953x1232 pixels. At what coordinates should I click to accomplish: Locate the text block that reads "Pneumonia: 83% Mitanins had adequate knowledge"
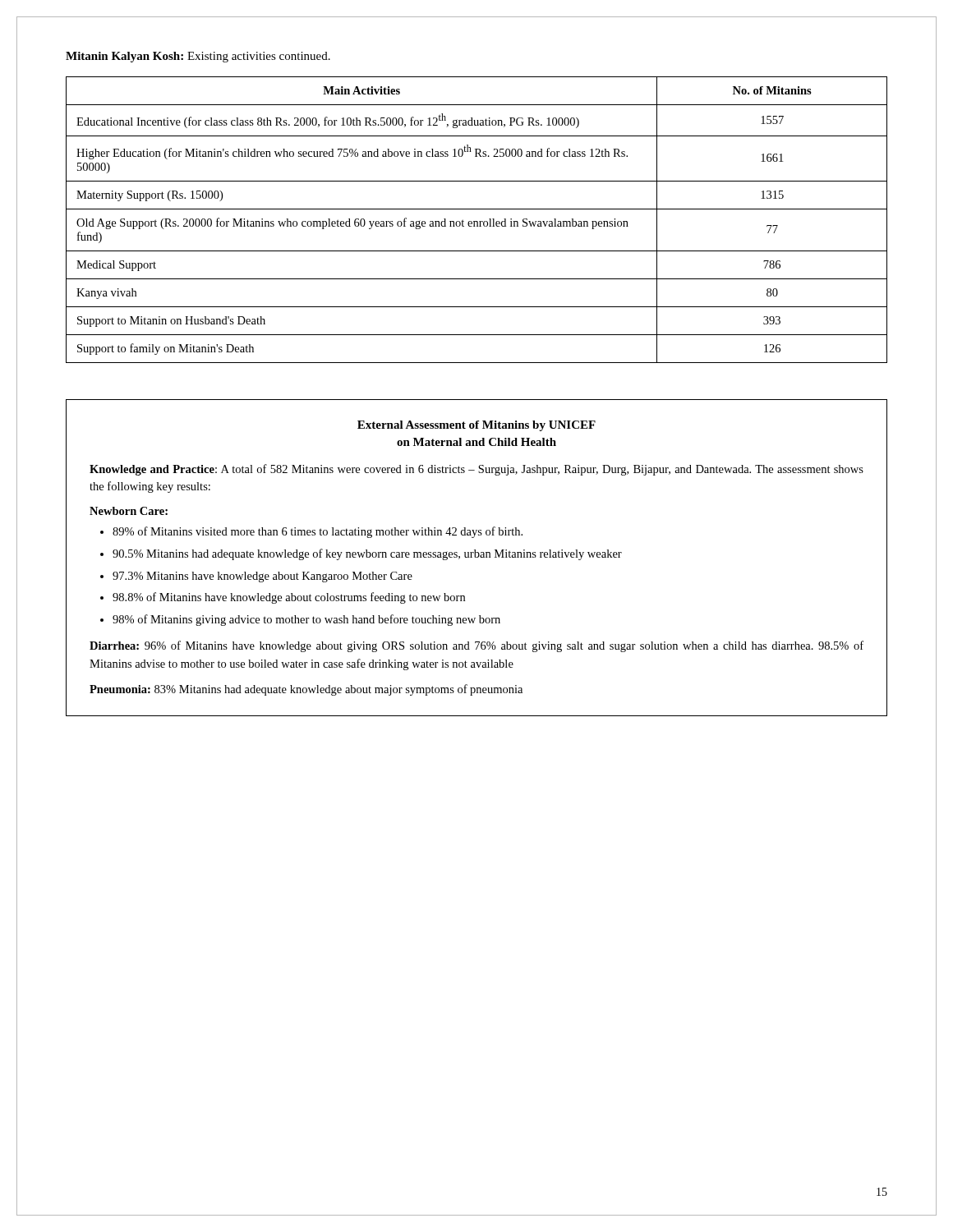[306, 689]
